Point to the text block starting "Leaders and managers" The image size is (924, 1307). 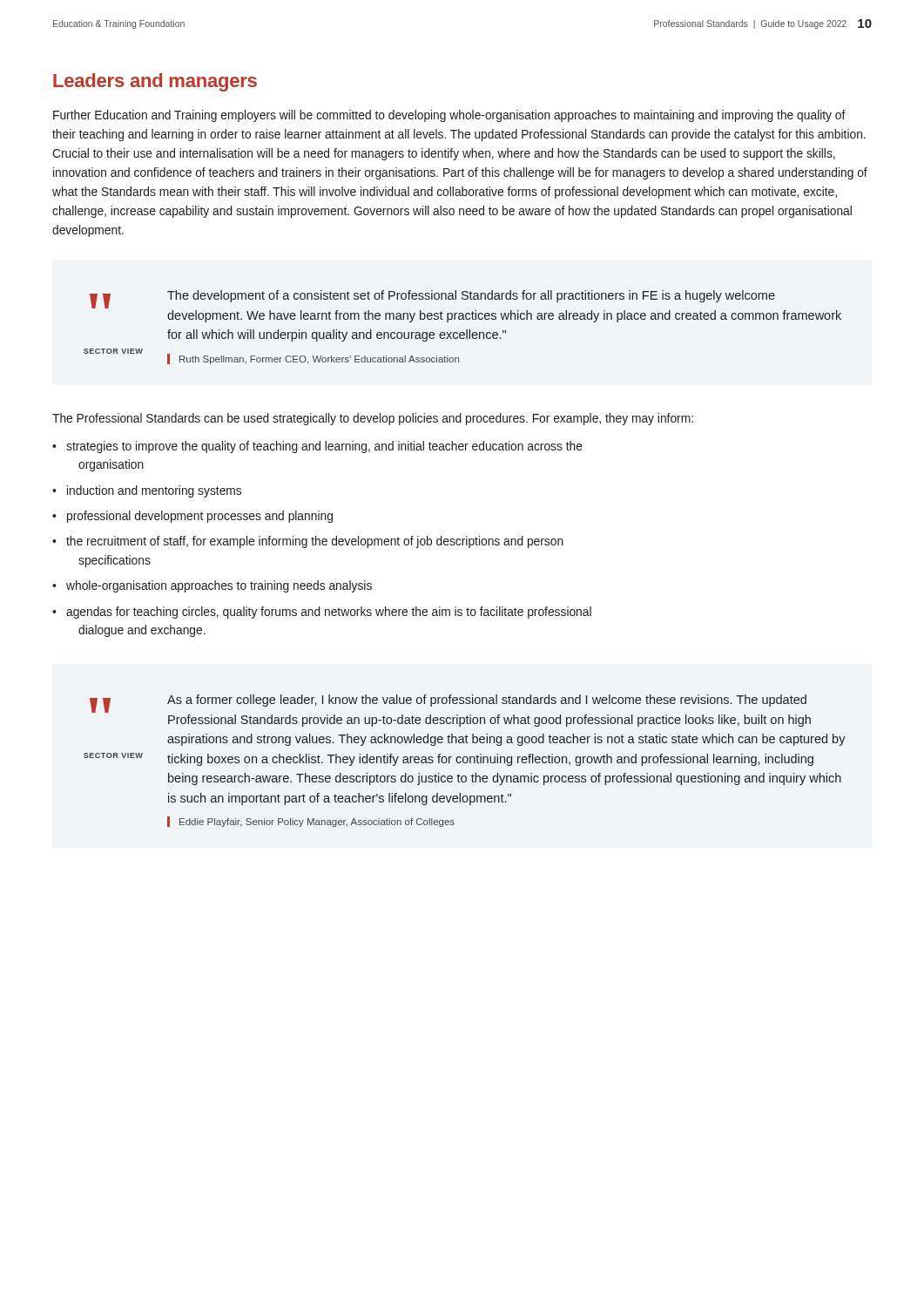pyautogui.click(x=155, y=82)
